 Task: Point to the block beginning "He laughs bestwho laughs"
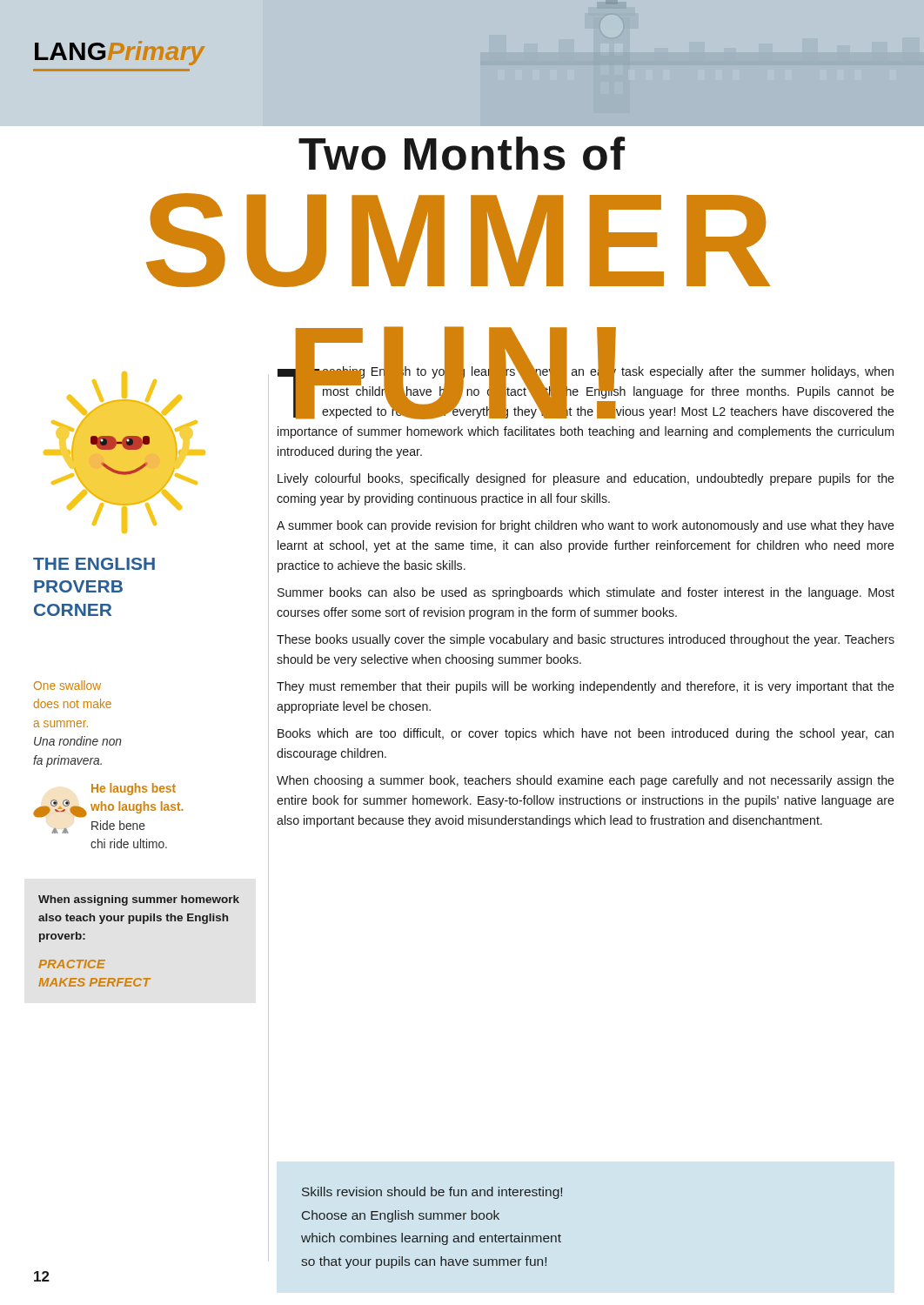173,817
